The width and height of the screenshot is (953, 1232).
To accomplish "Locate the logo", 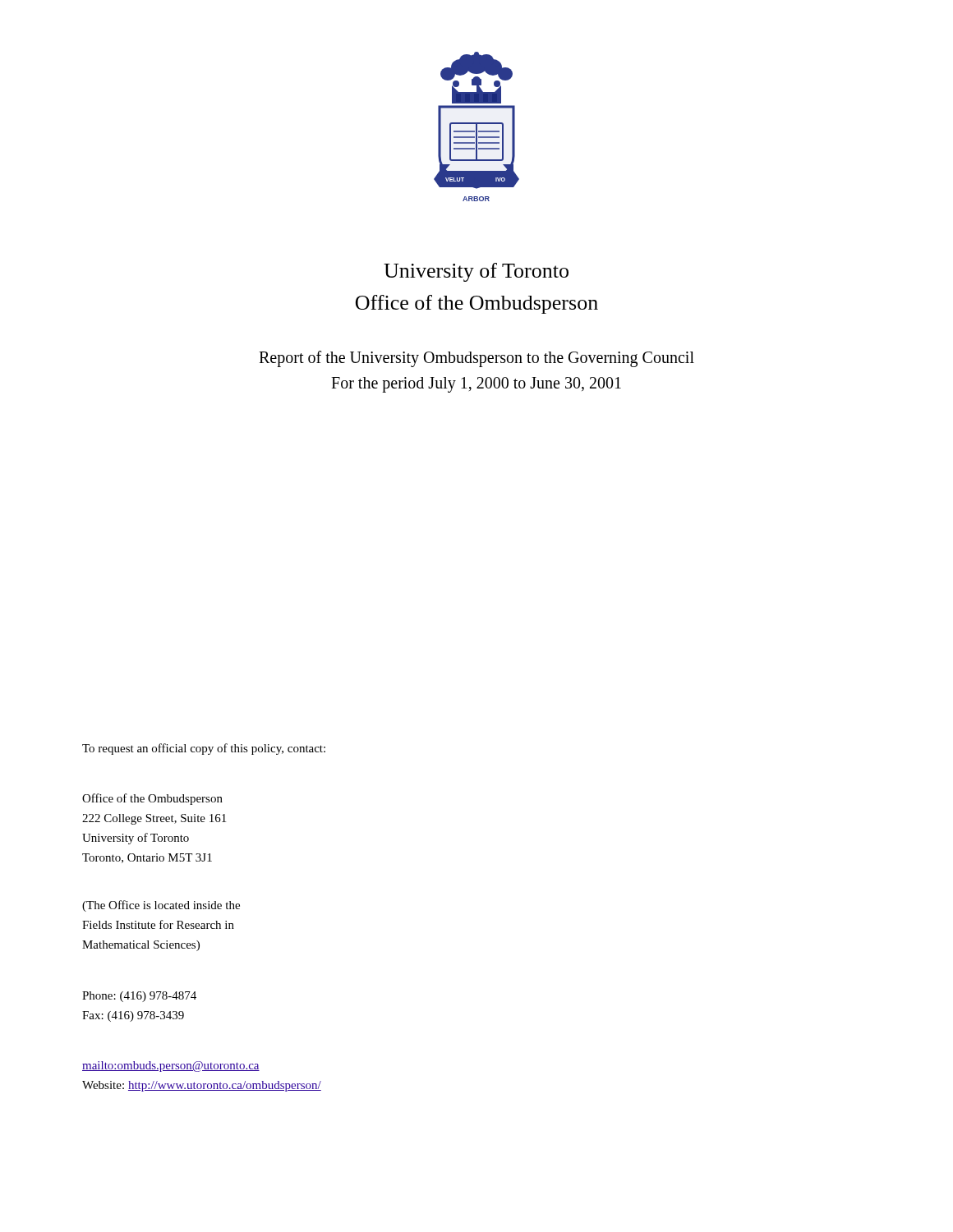I will coord(476,133).
